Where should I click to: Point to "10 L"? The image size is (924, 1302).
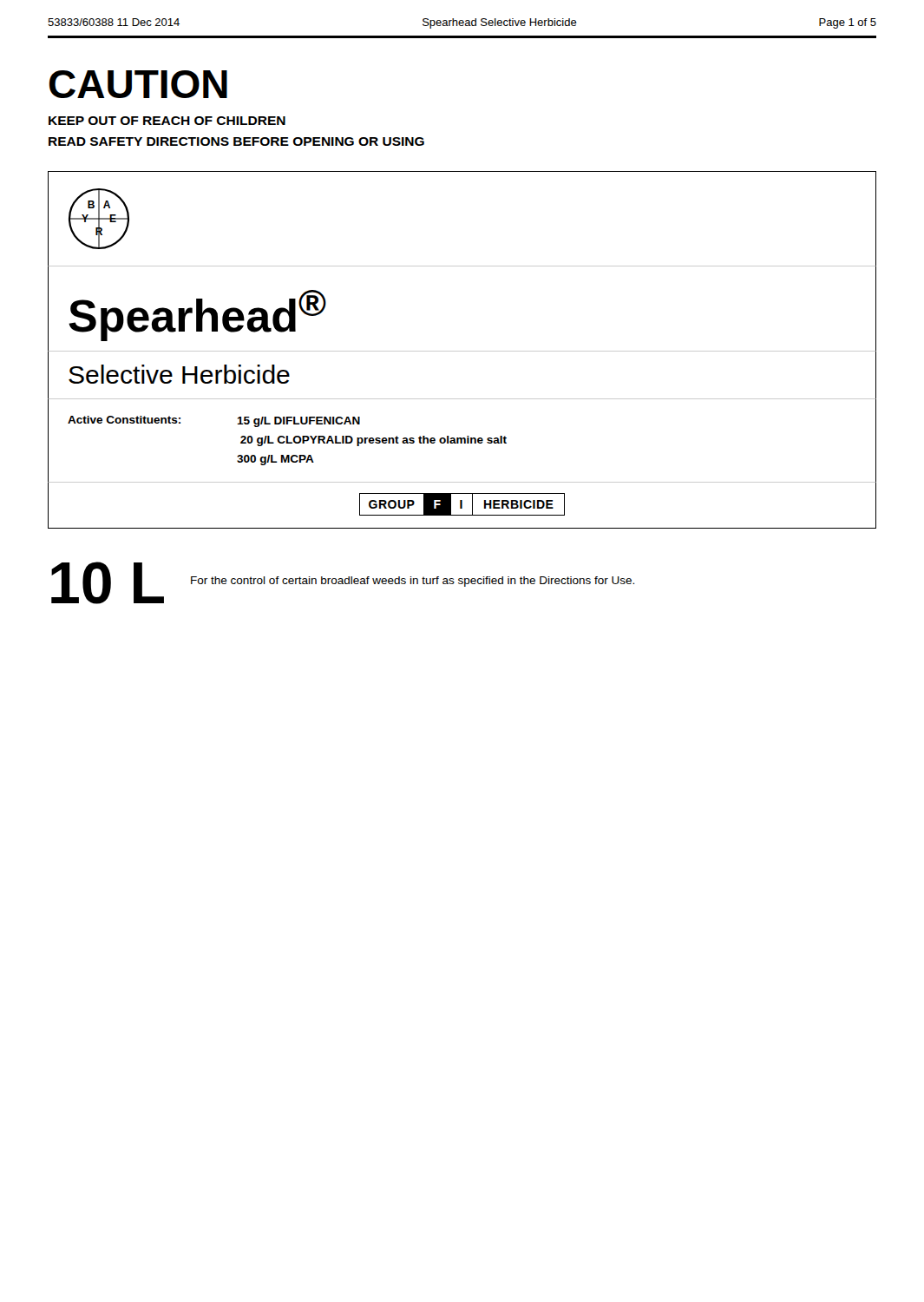click(107, 582)
